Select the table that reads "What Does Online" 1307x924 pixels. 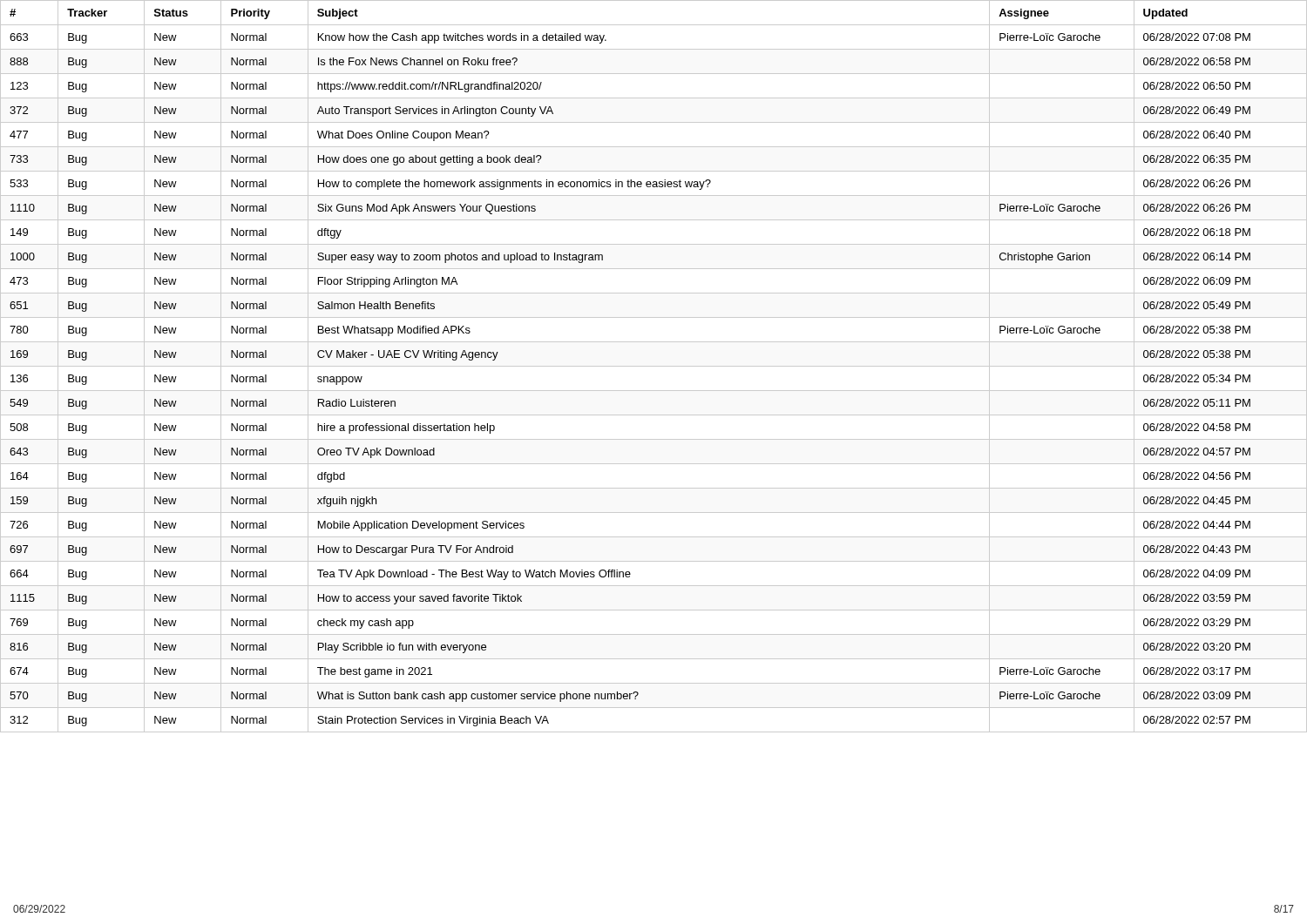(654, 366)
